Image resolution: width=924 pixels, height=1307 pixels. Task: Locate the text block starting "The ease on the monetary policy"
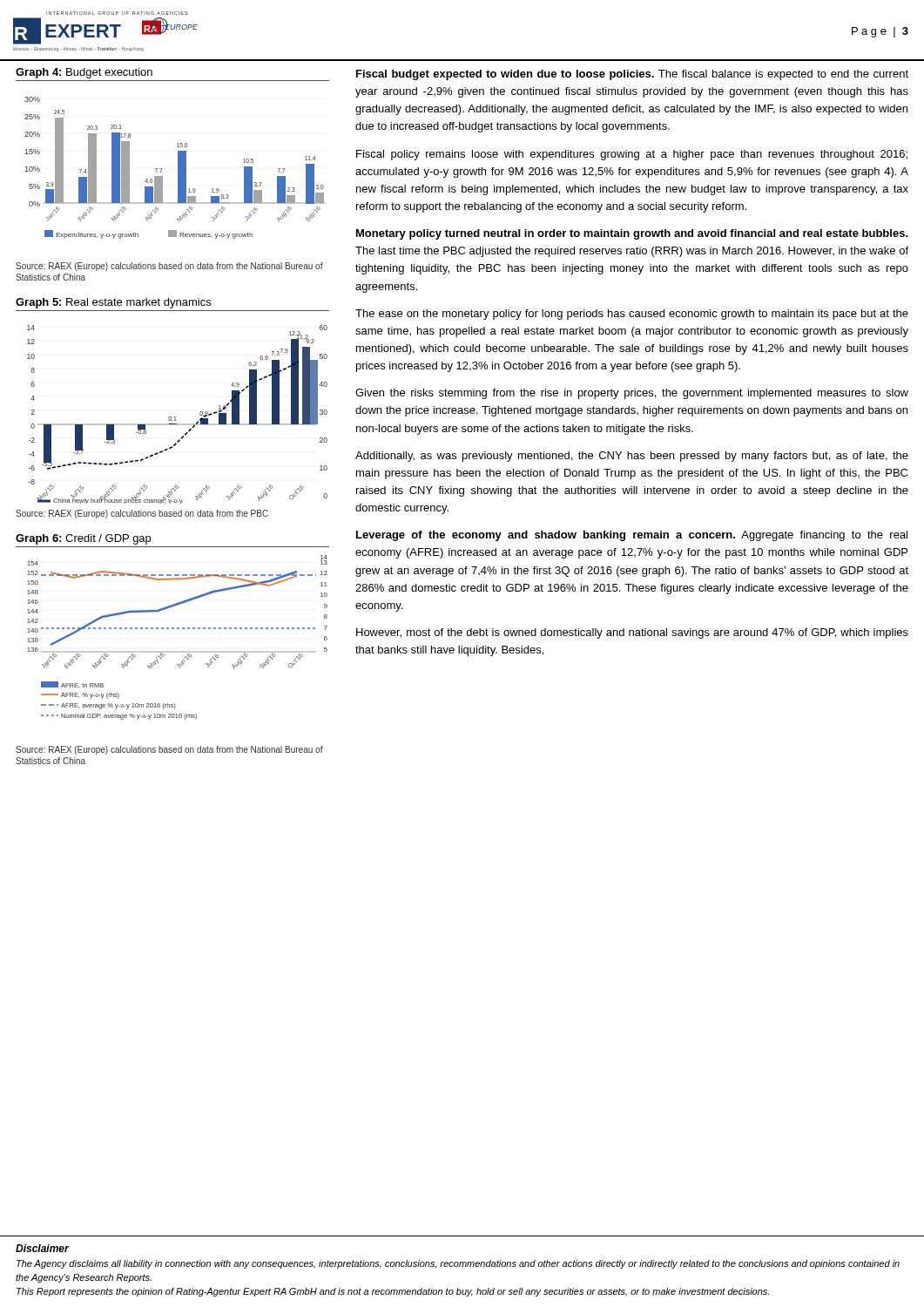click(x=632, y=339)
